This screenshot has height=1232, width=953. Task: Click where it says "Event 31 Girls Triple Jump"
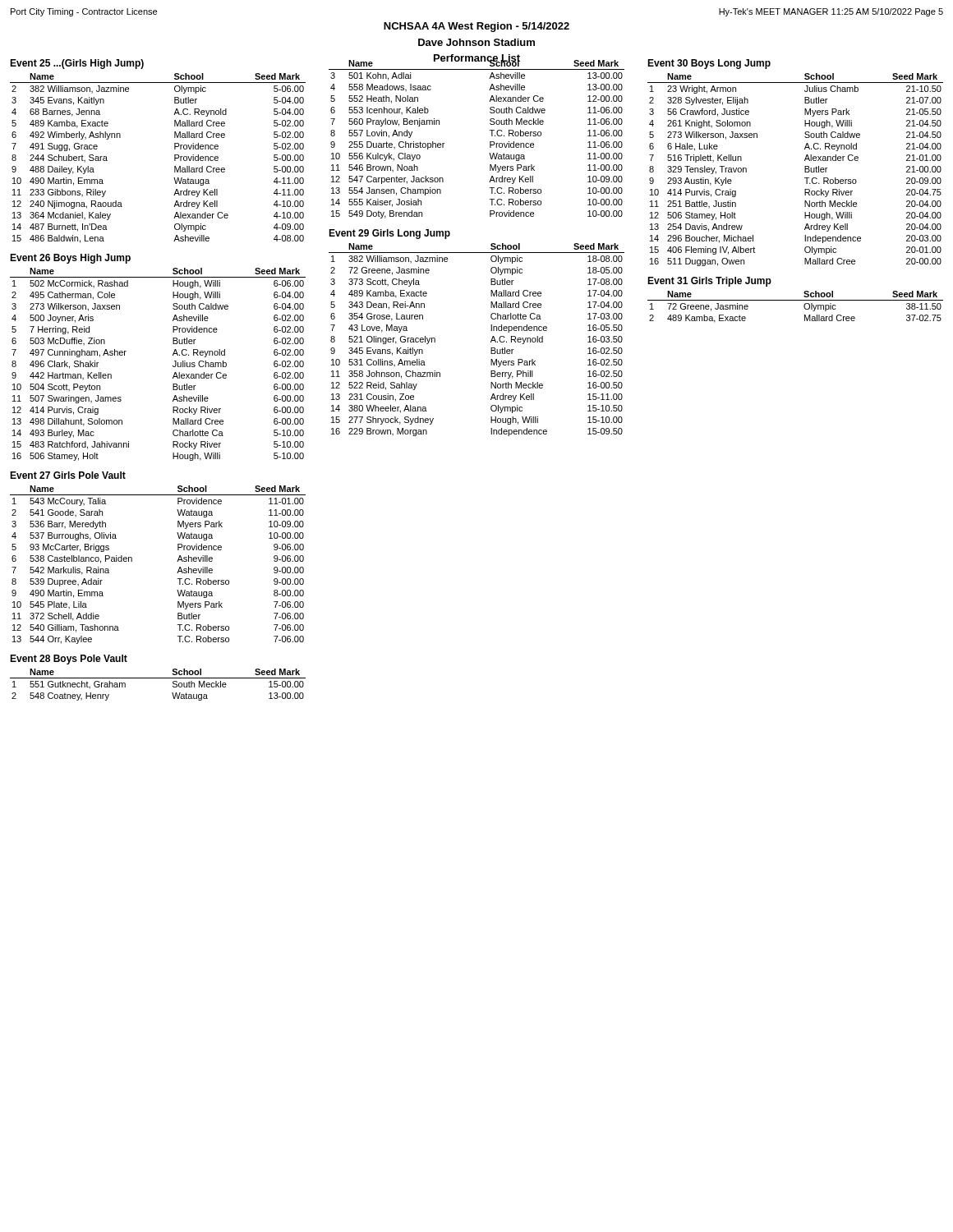(x=709, y=281)
